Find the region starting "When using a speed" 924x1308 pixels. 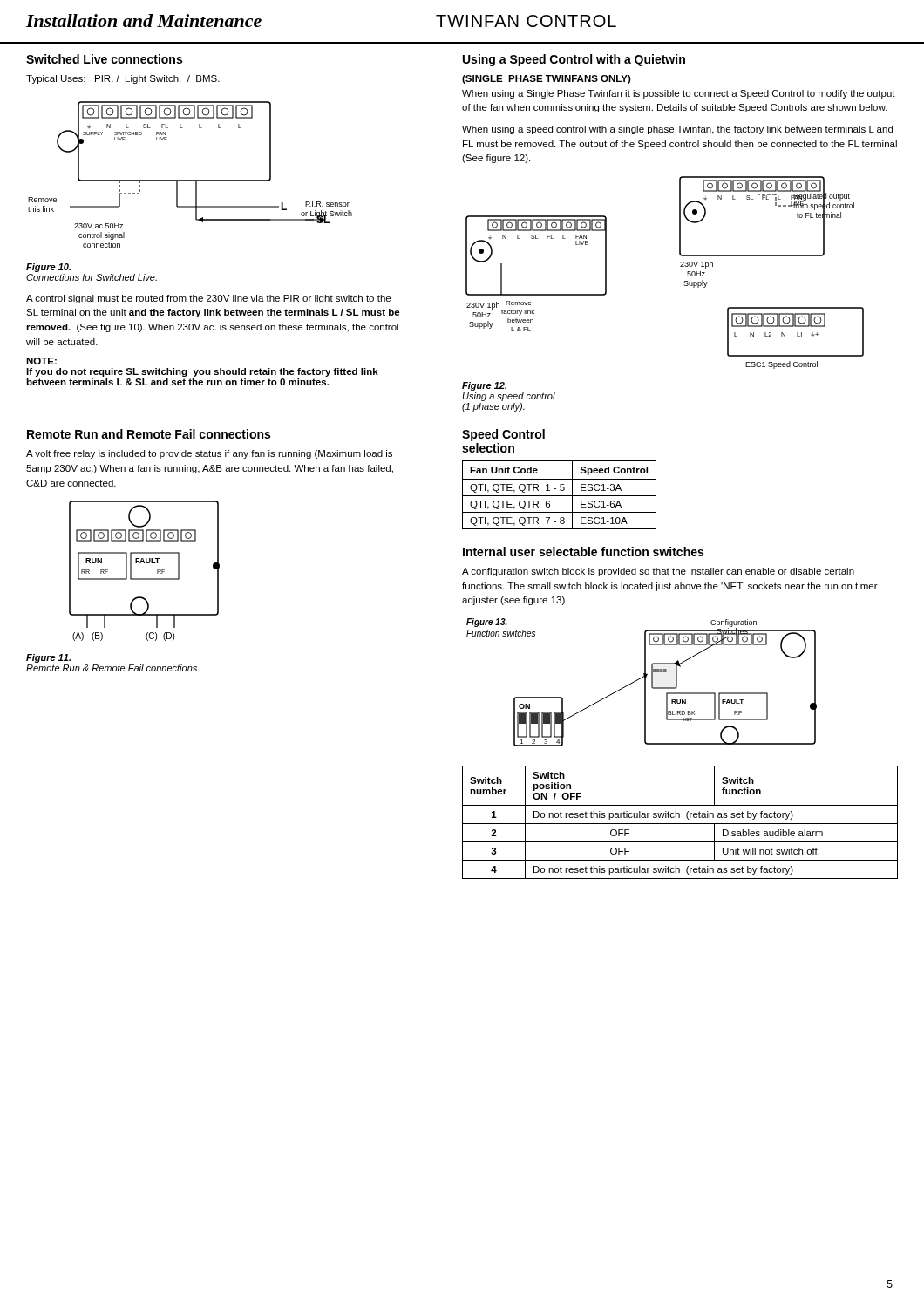(680, 144)
